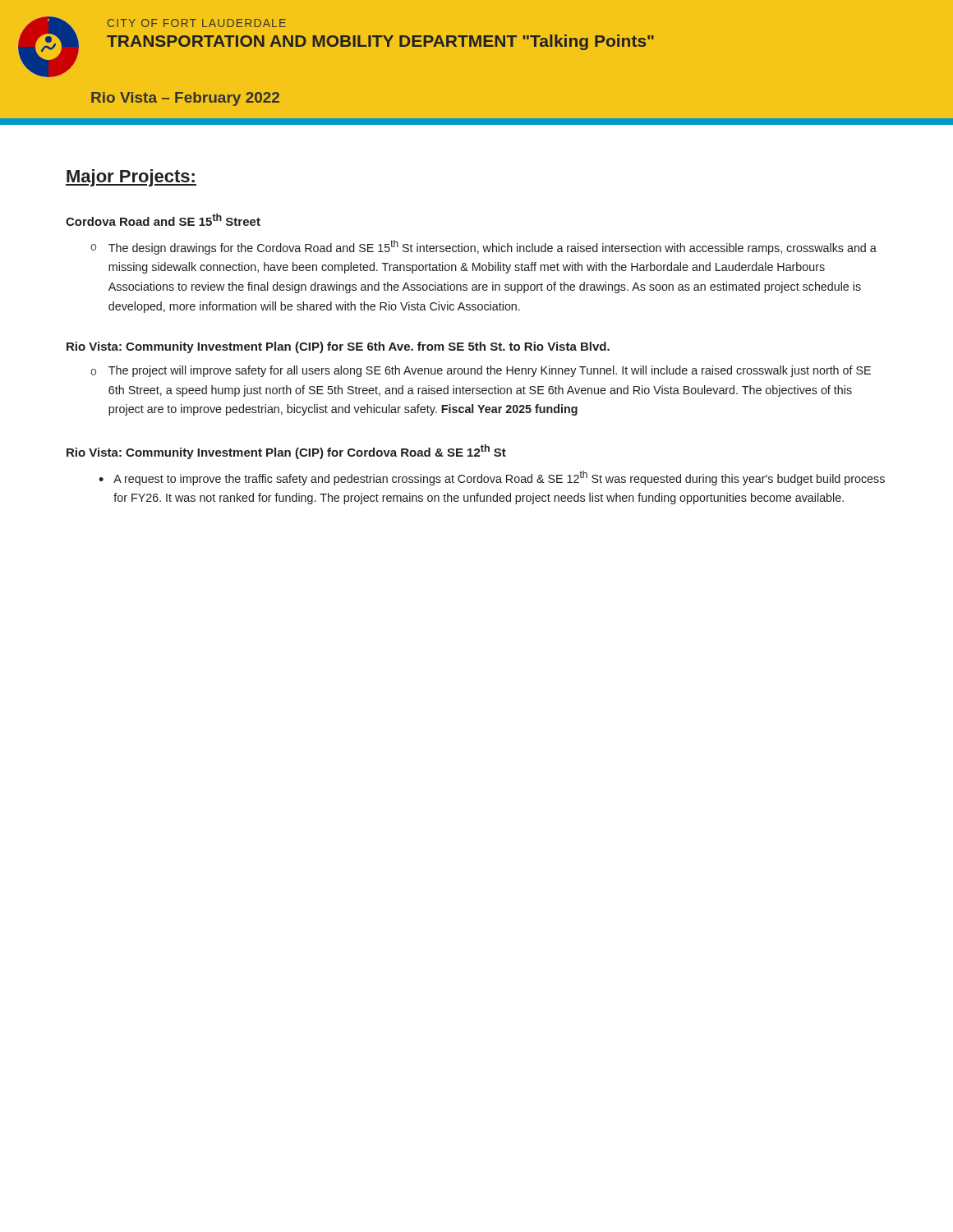
Task: Locate the region starting "Major Projects:"
Action: 131,176
